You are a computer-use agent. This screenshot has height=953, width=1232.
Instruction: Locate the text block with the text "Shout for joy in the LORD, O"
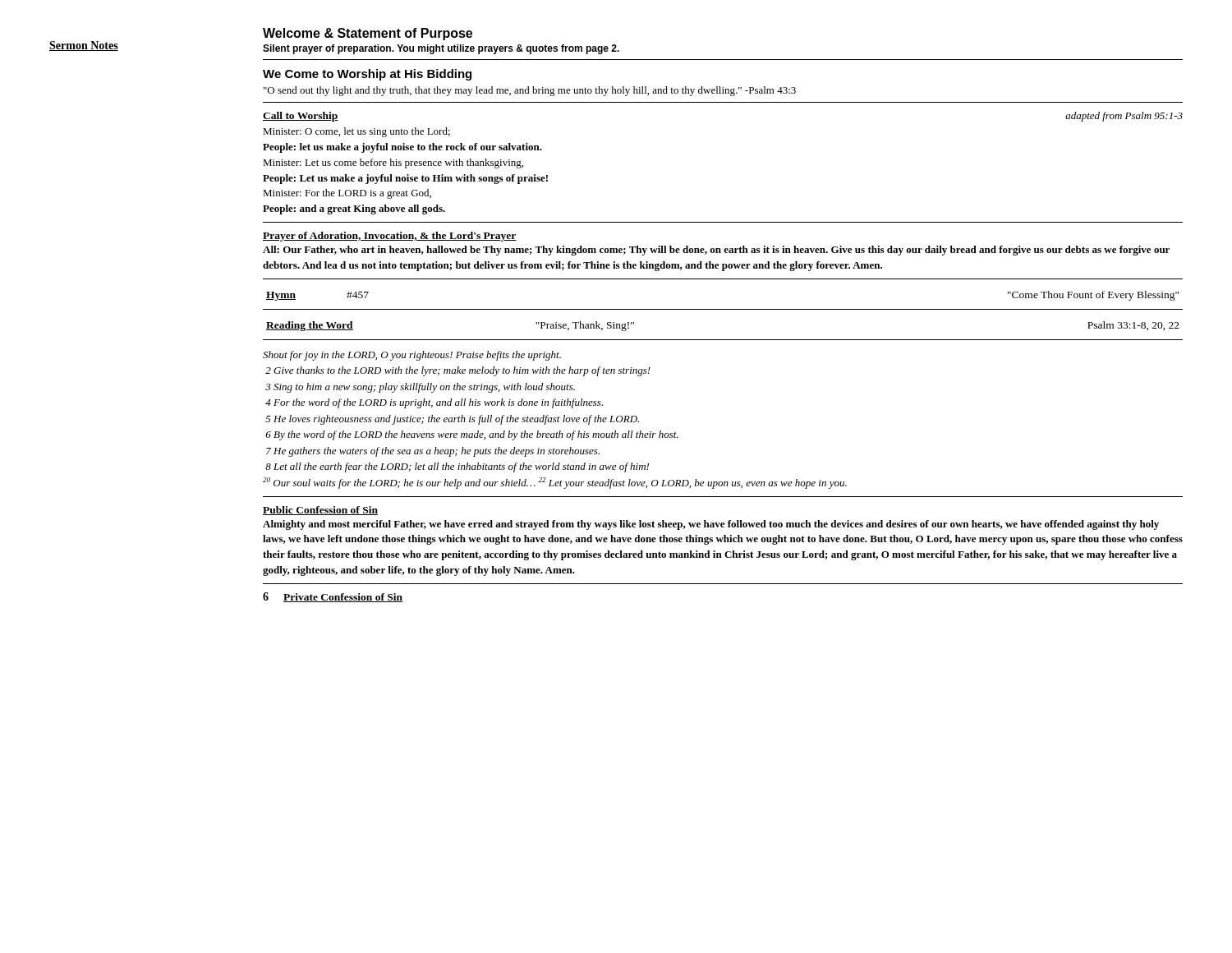point(412,356)
